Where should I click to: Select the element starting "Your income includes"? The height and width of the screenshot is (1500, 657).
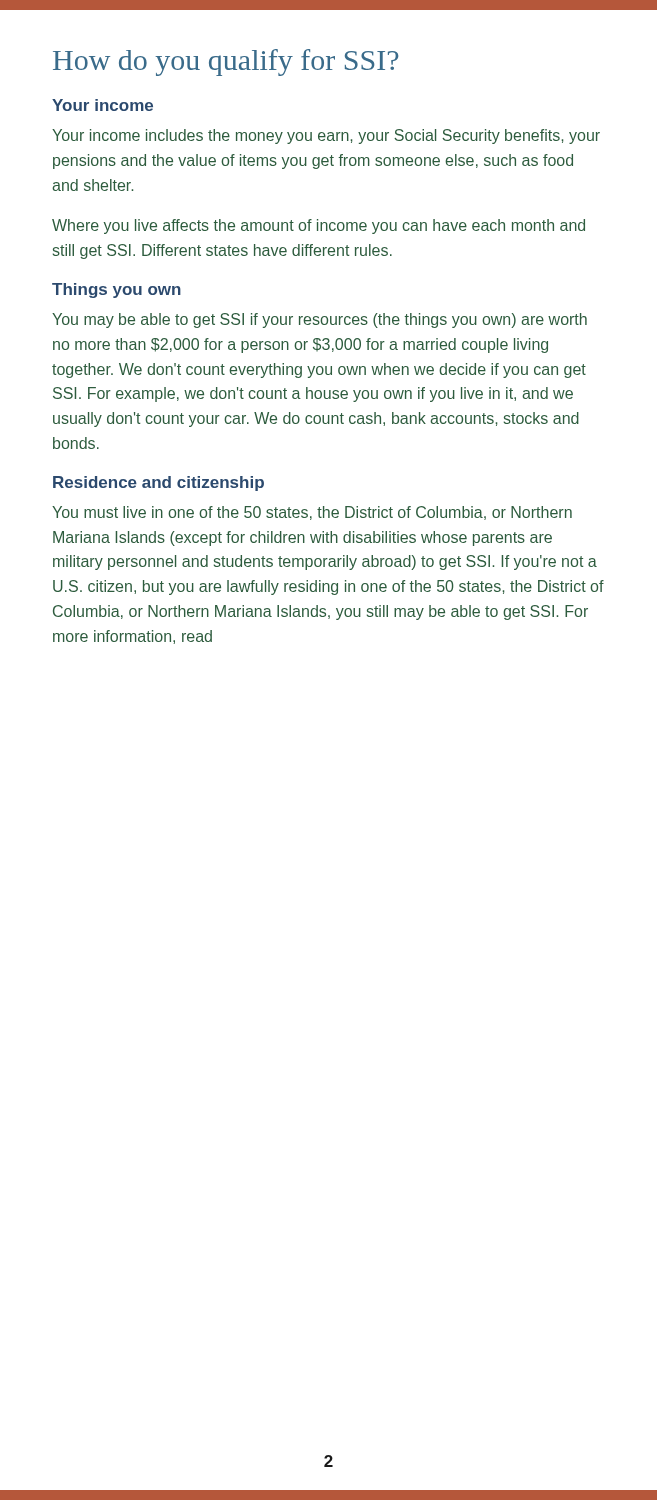coord(328,161)
